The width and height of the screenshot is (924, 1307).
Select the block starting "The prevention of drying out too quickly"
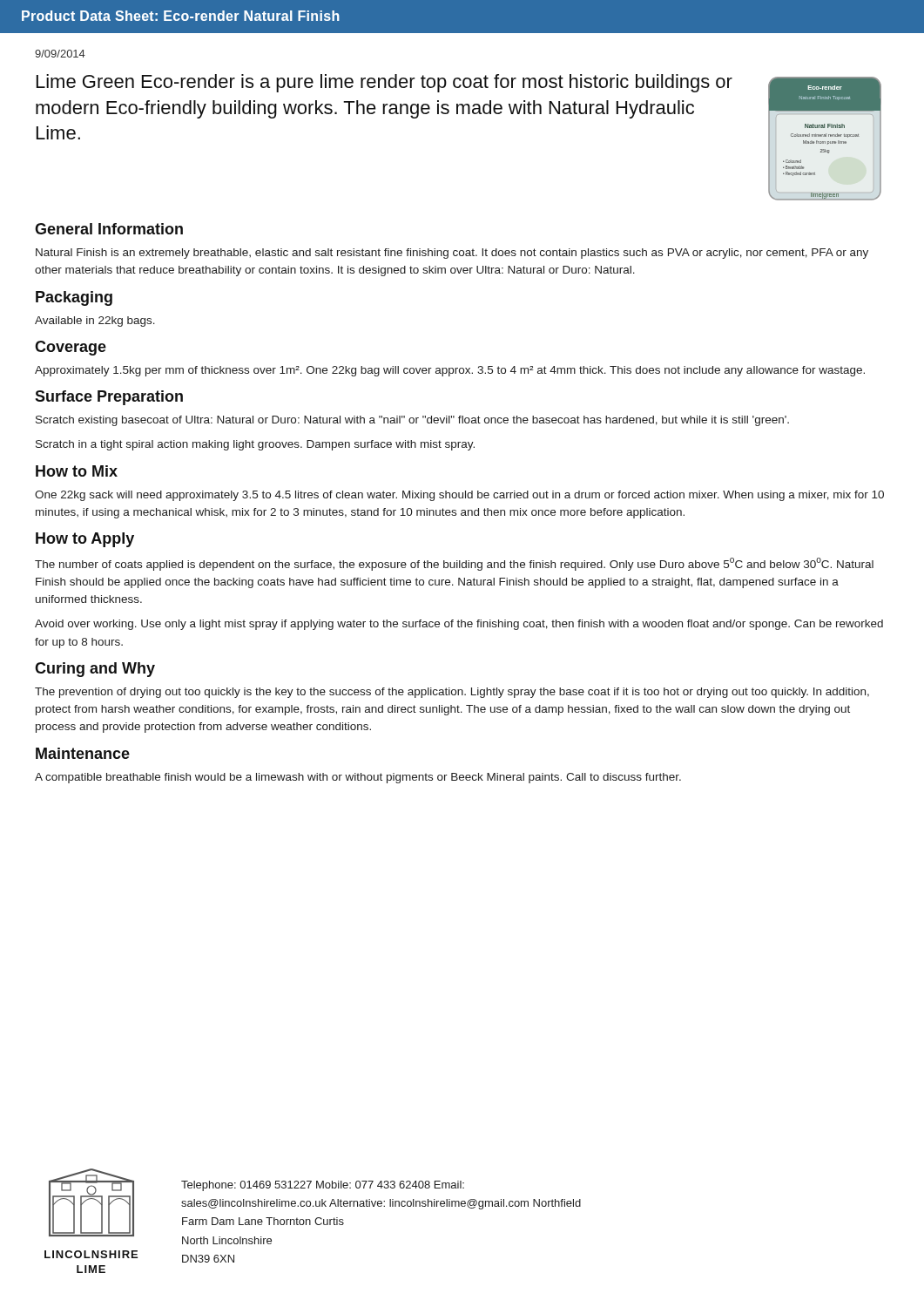(x=452, y=709)
